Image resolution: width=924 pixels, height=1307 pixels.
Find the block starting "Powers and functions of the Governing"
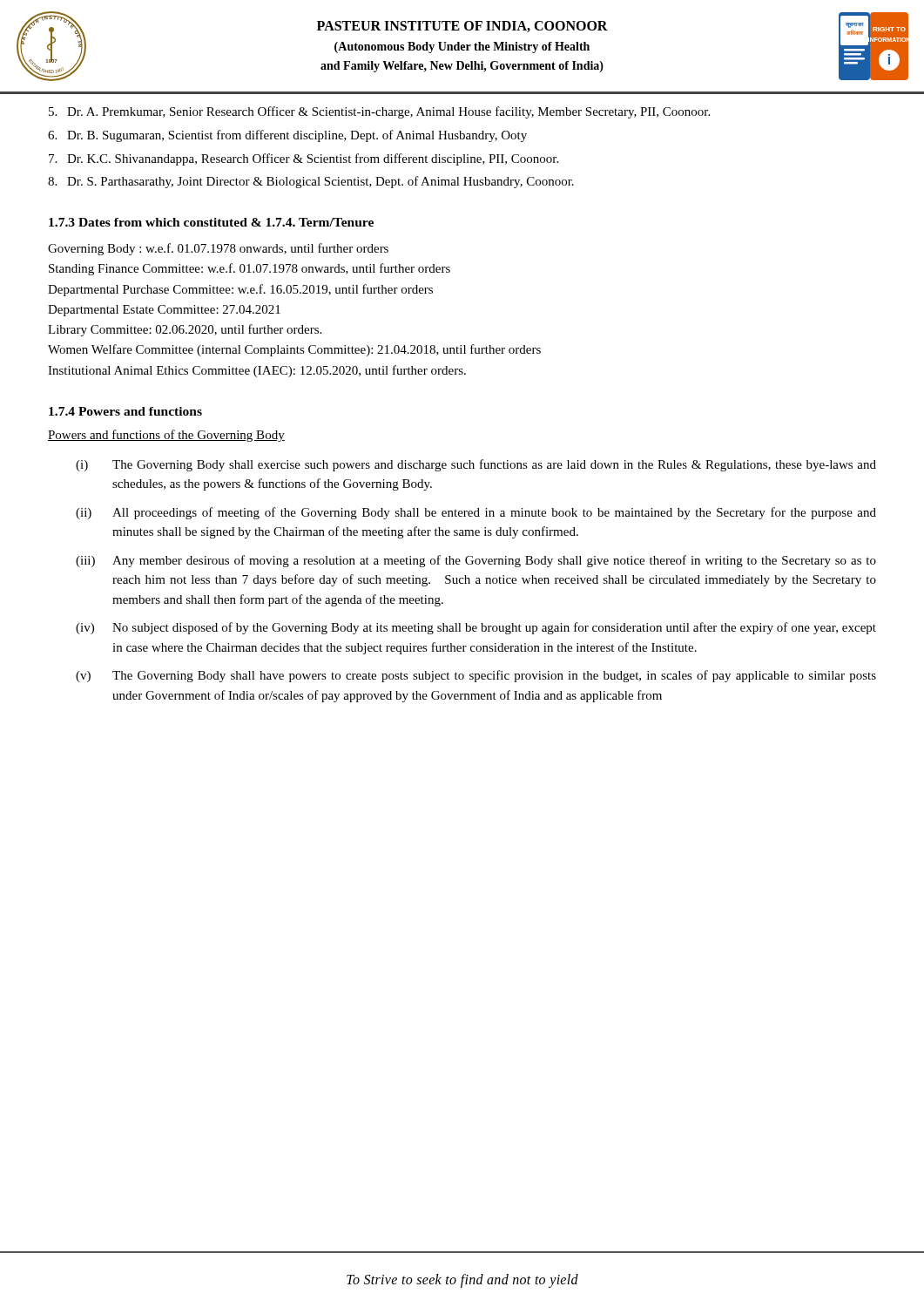pos(166,435)
